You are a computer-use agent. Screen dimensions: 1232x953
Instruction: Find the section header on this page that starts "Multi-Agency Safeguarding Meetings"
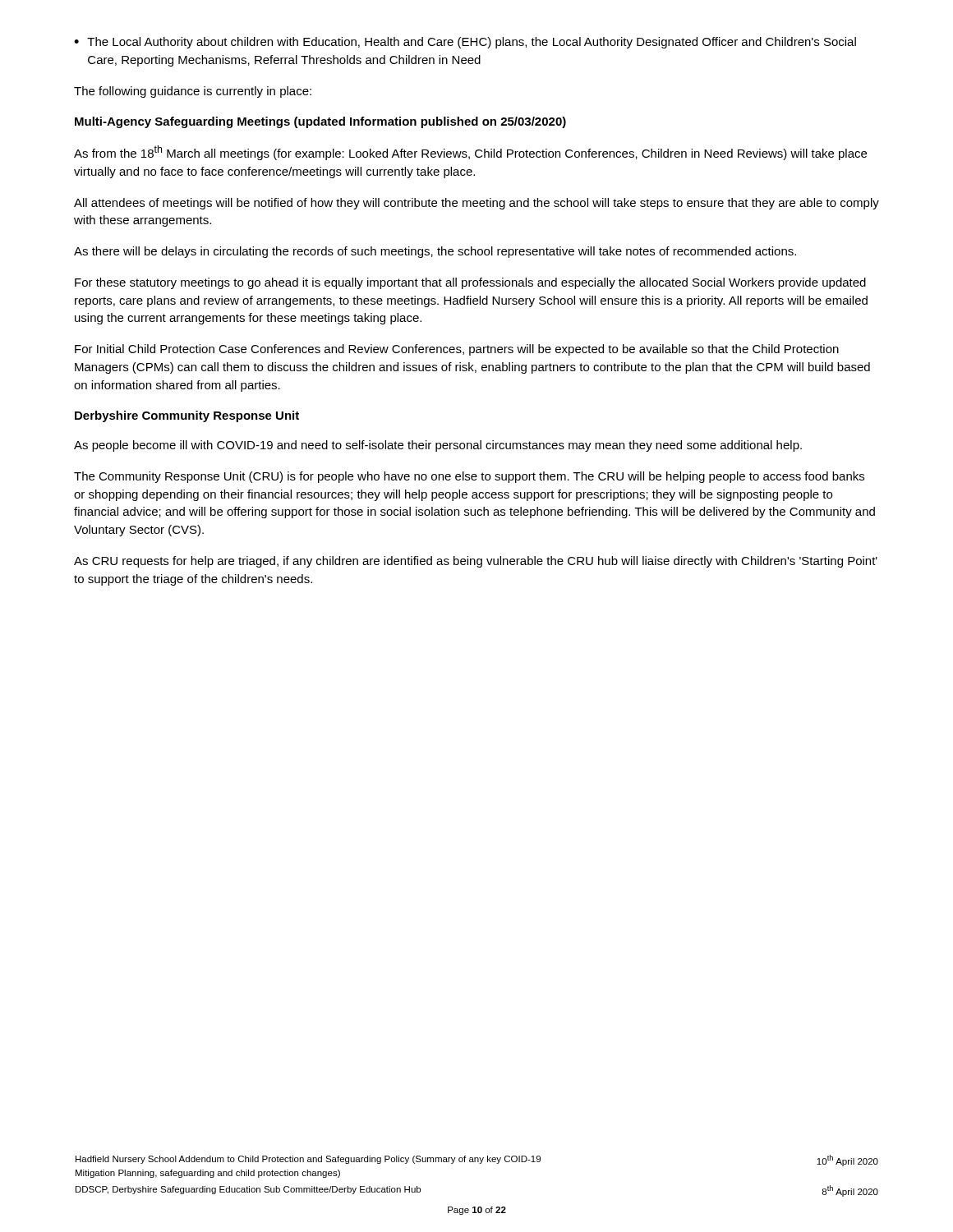320,121
